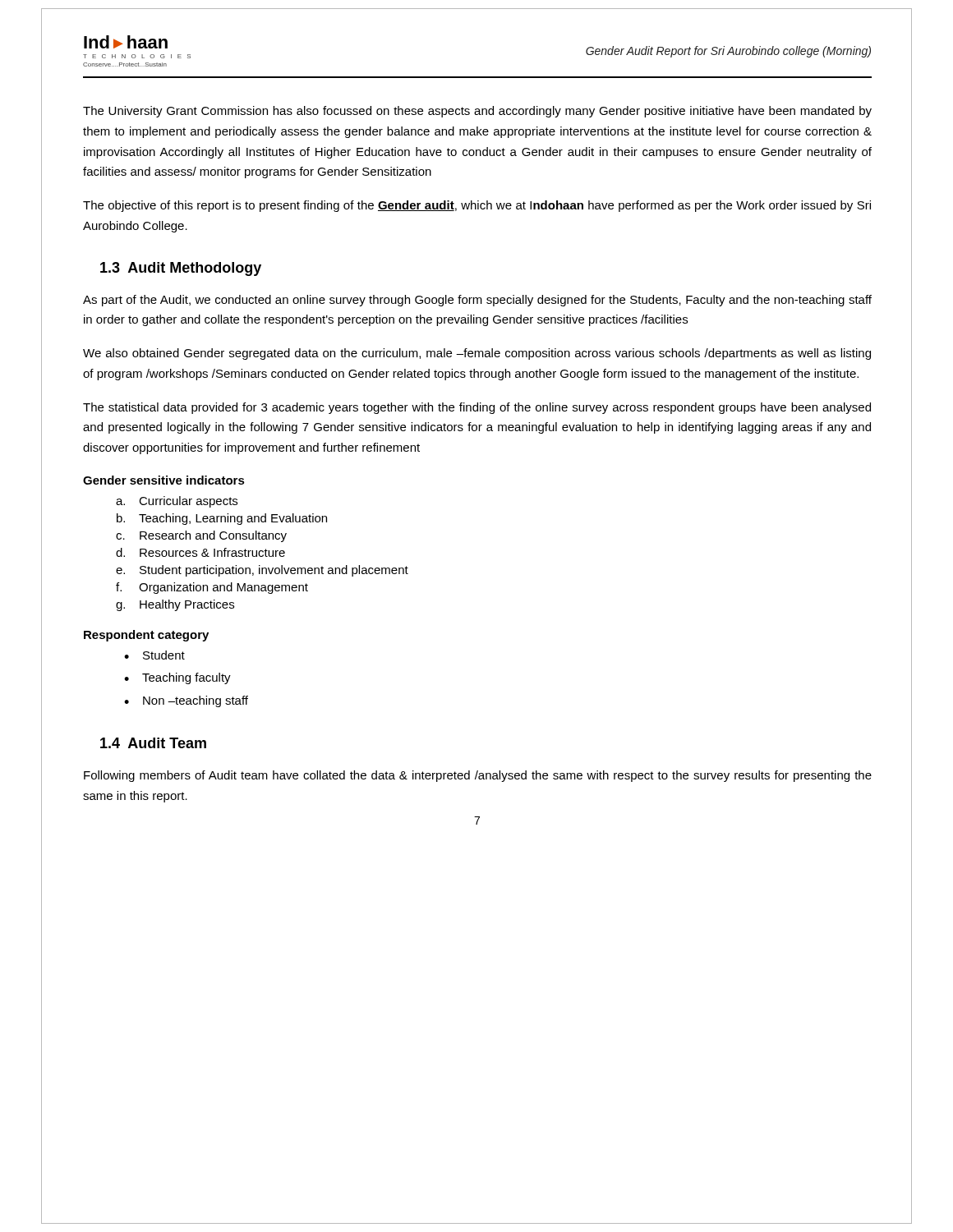The height and width of the screenshot is (1232, 953).
Task: Point to "f.Organization and Management"
Action: [x=212, y=587]
